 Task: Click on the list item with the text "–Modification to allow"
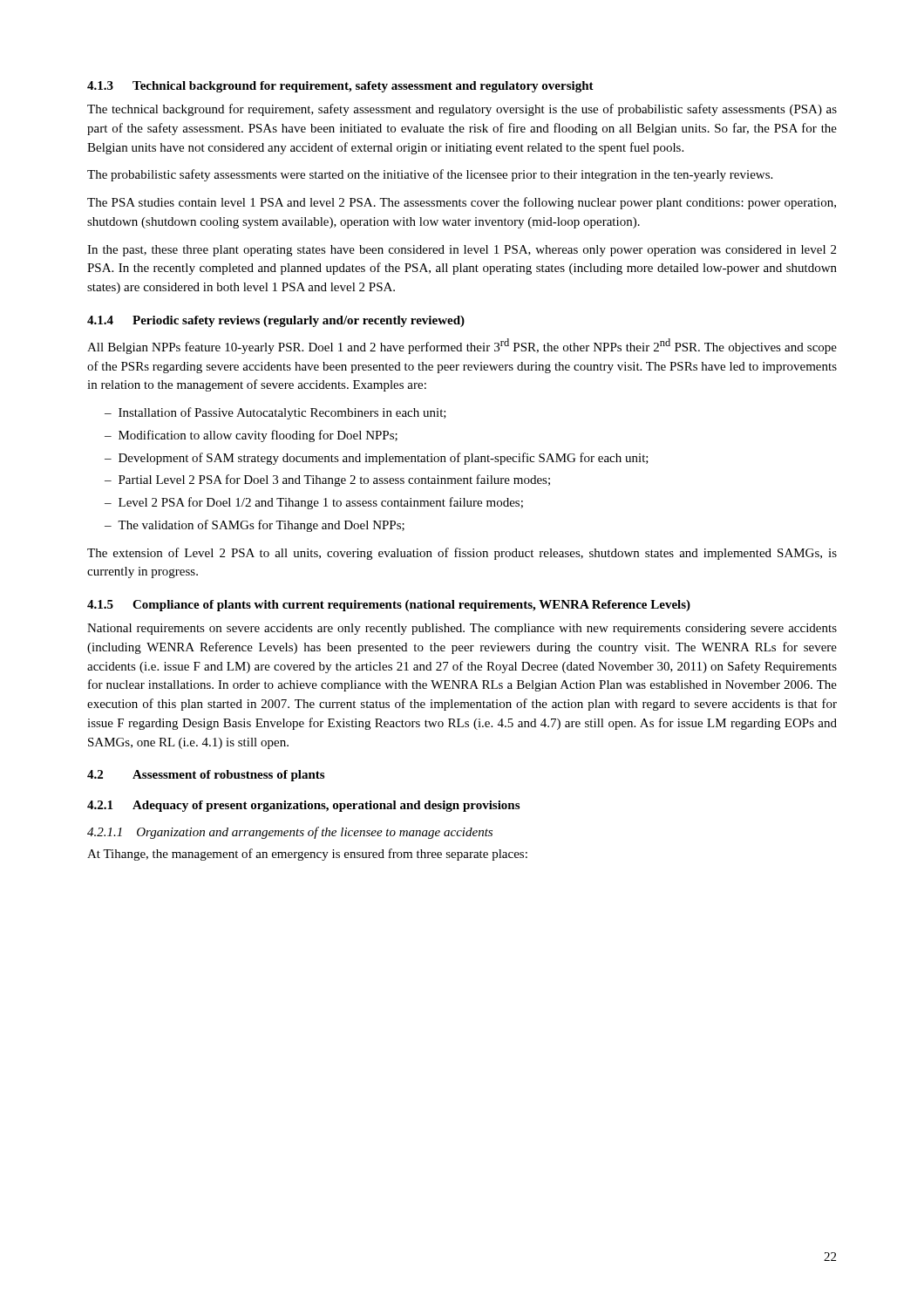251,436
